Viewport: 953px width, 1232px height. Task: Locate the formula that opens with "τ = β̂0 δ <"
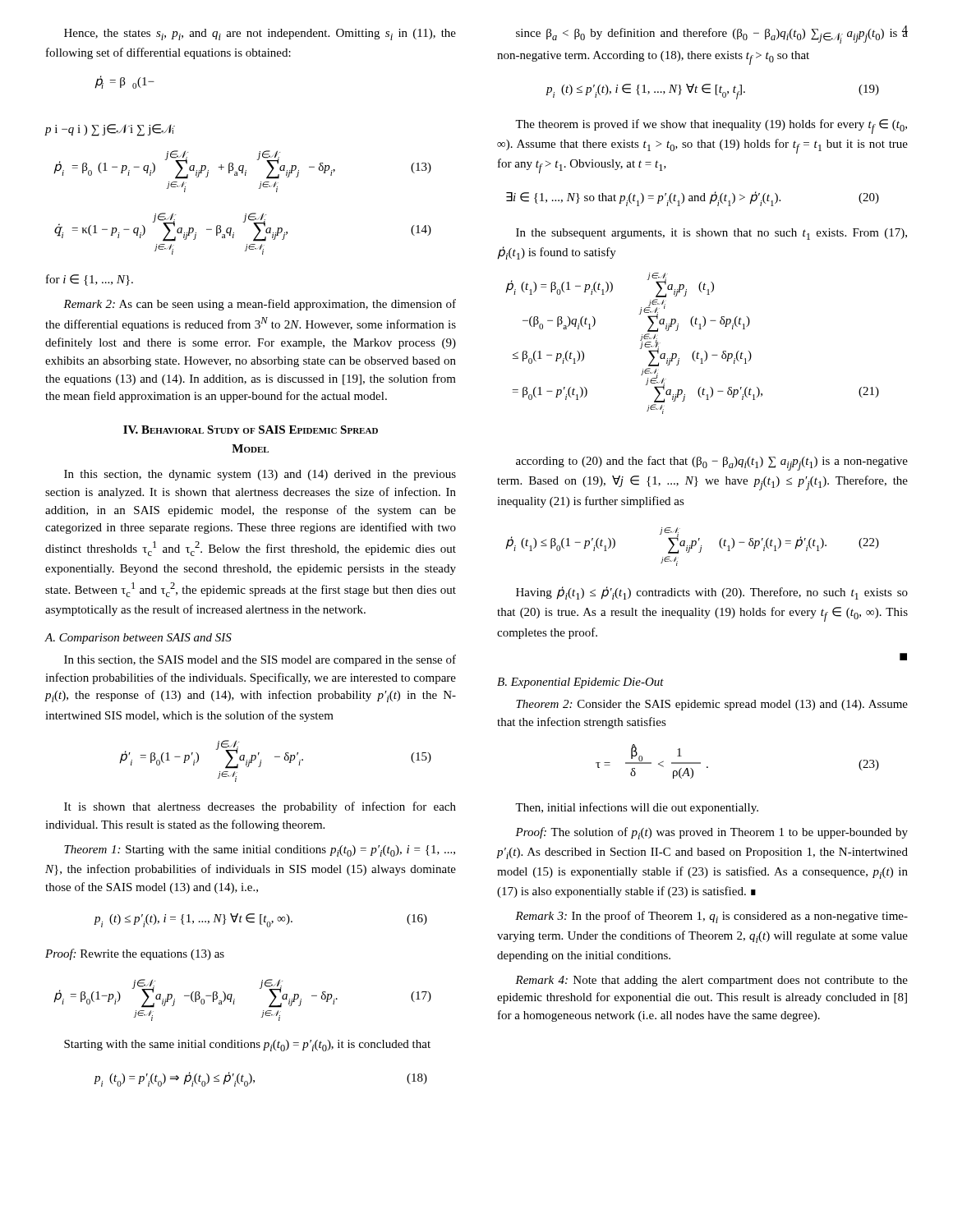click(x=698, y=763)
